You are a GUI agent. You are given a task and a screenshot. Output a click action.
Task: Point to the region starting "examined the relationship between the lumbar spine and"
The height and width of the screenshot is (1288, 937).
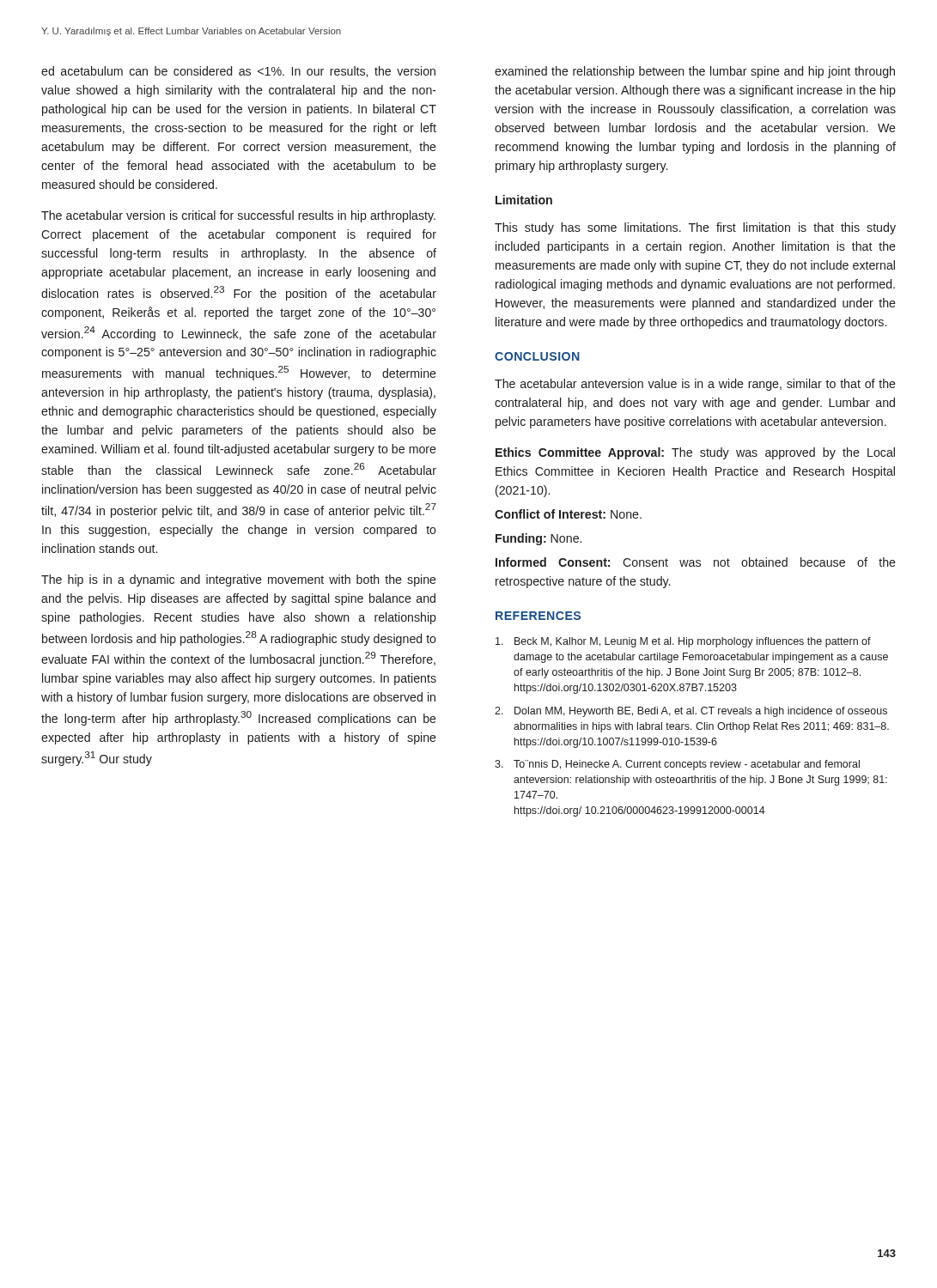[x=695, y=118]
